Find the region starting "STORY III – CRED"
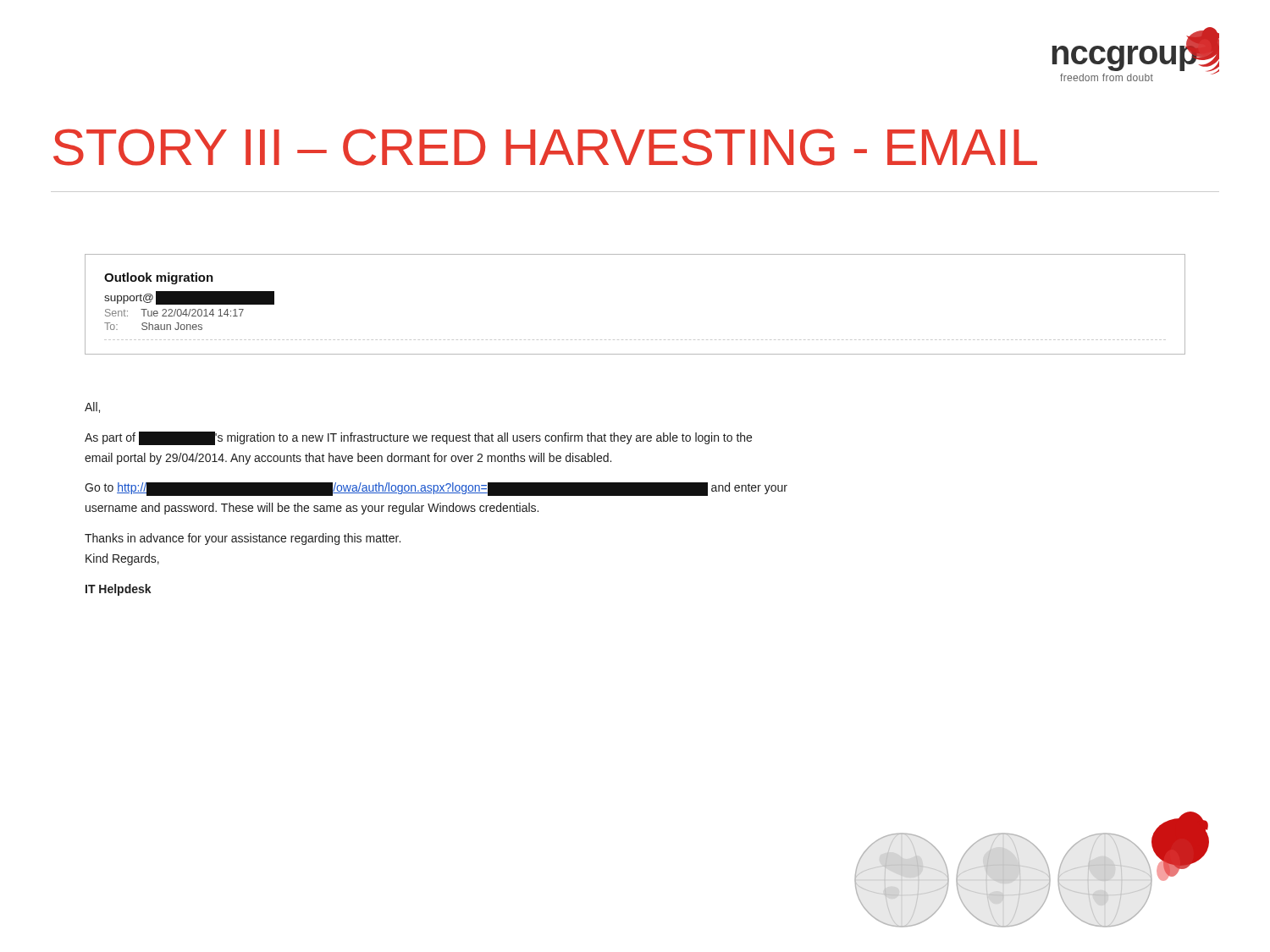The height and width of the screenshot is (952, 1270). (x=635, y=155)
